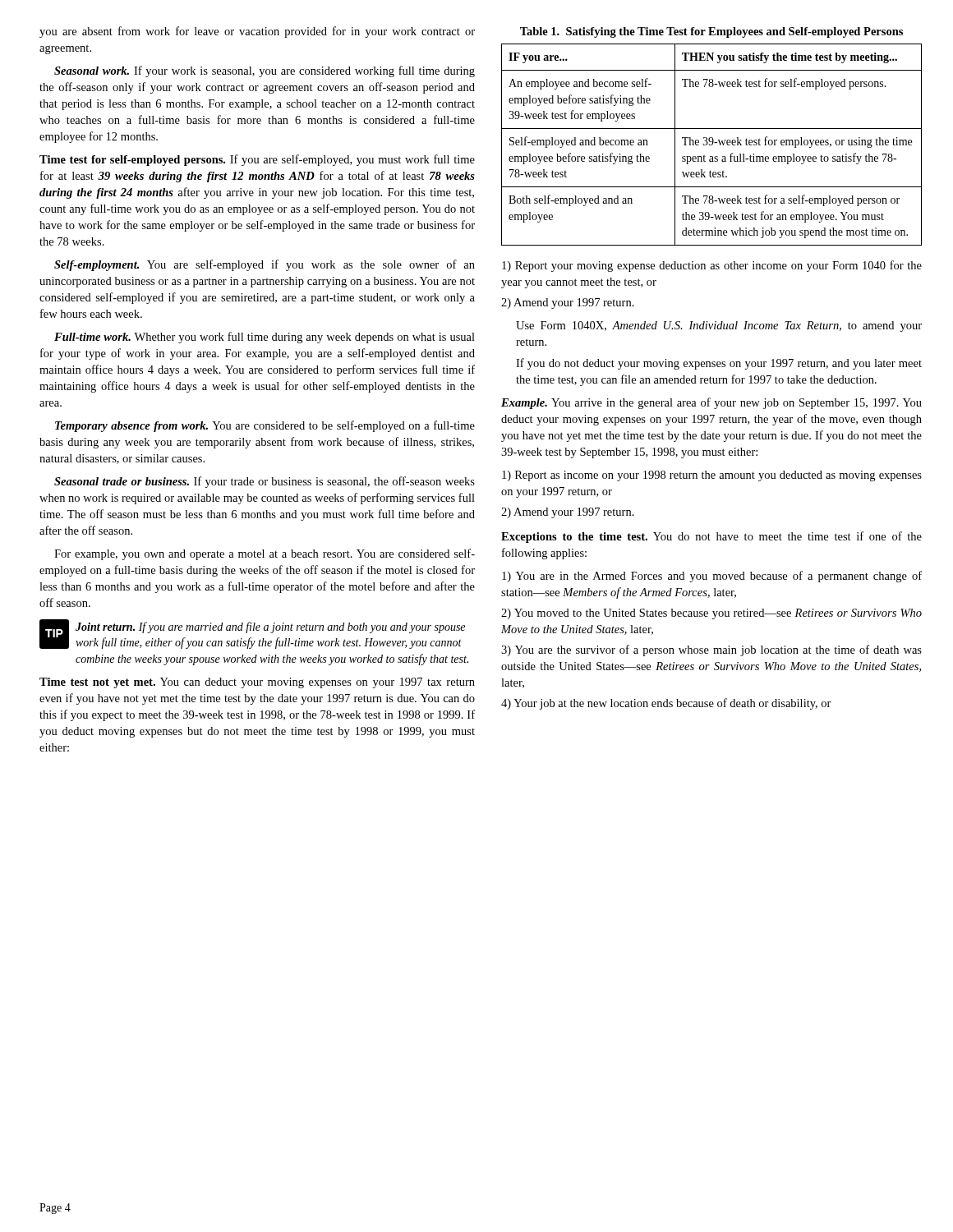Locate the text block containing "Exceptions to the time test. You do"

pyautogui.click(x=711, y=545)
